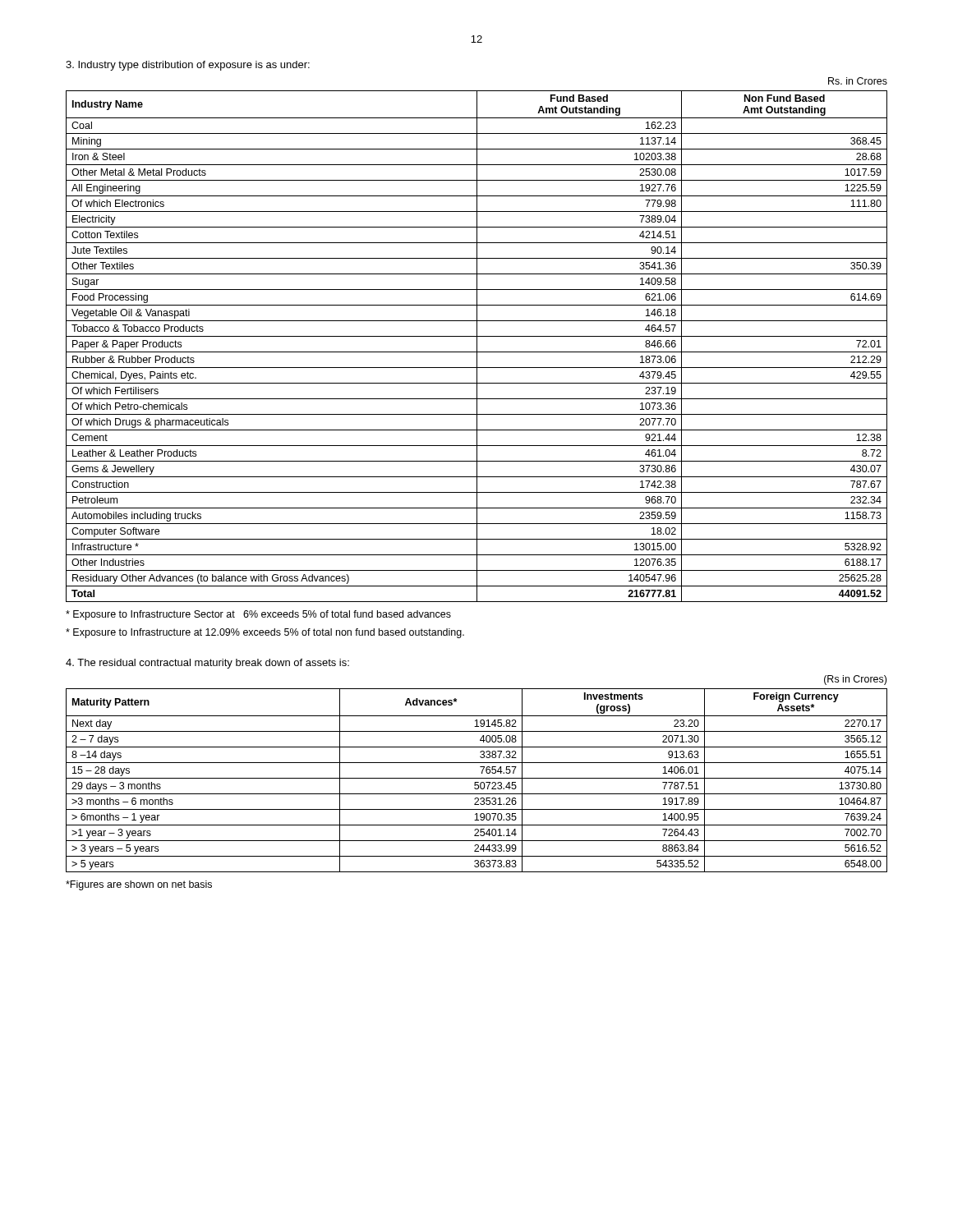Find the list item containing "4. The residual contractual maturity break down of"
The width and height of the screenshot is (953, 1232).
[208, 662]
